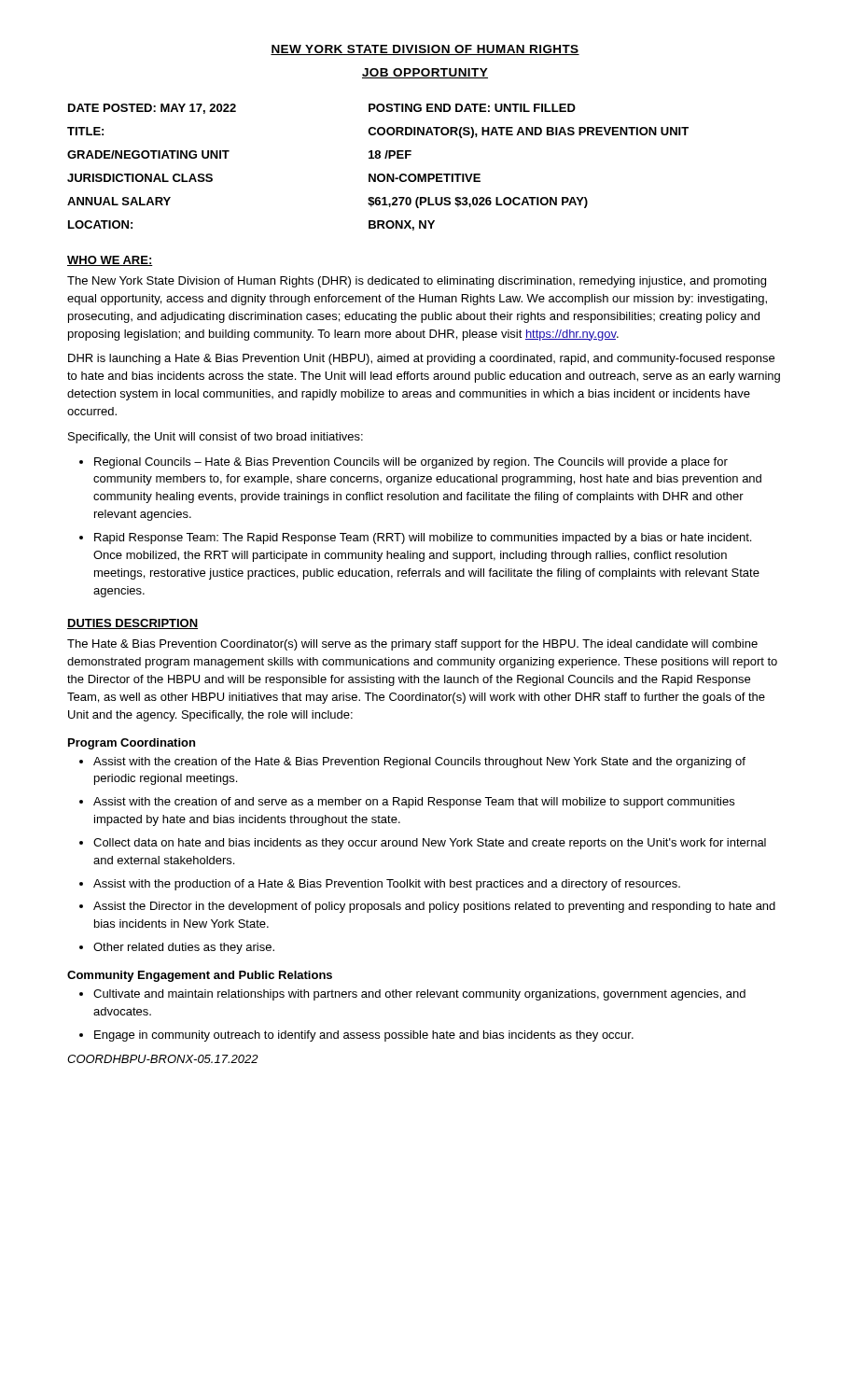Find the block on this page that starts "DHR is launching a Hate &"
This screenshot has width=850, height=1400.
click(x=424, y=385)
